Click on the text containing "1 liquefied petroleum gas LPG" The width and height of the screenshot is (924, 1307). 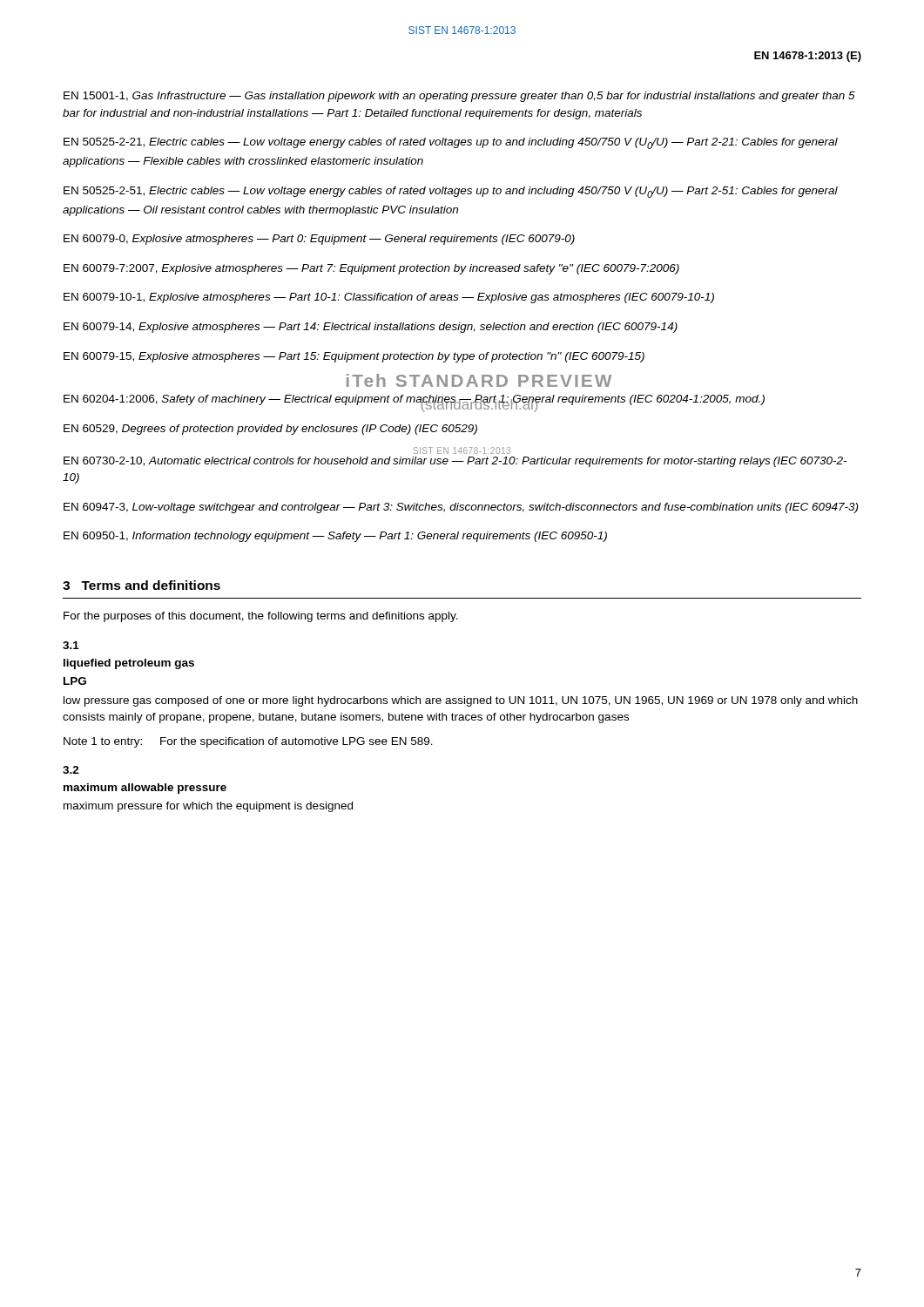71,645
